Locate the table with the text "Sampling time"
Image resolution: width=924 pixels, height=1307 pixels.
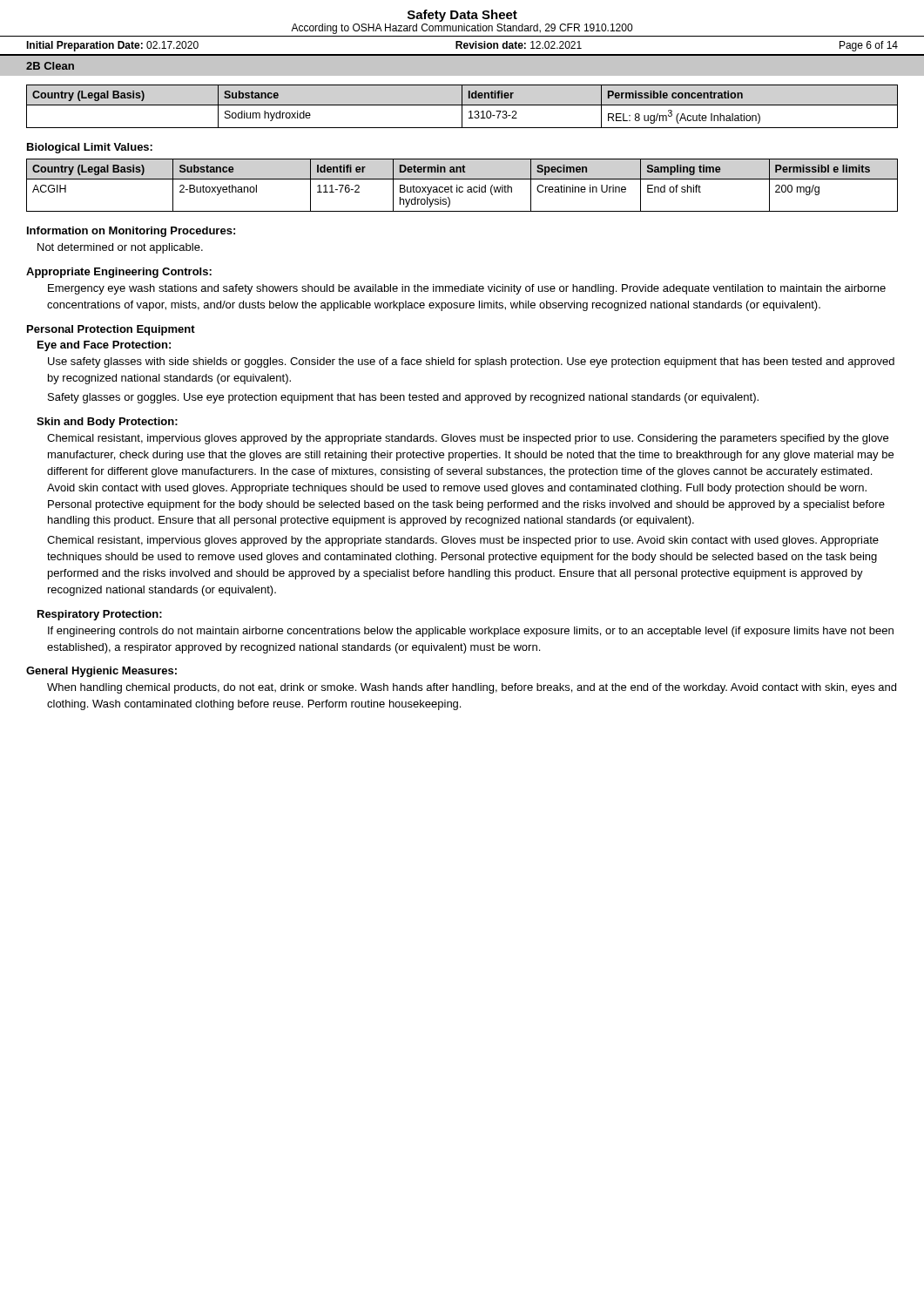(x=462, y=185)
